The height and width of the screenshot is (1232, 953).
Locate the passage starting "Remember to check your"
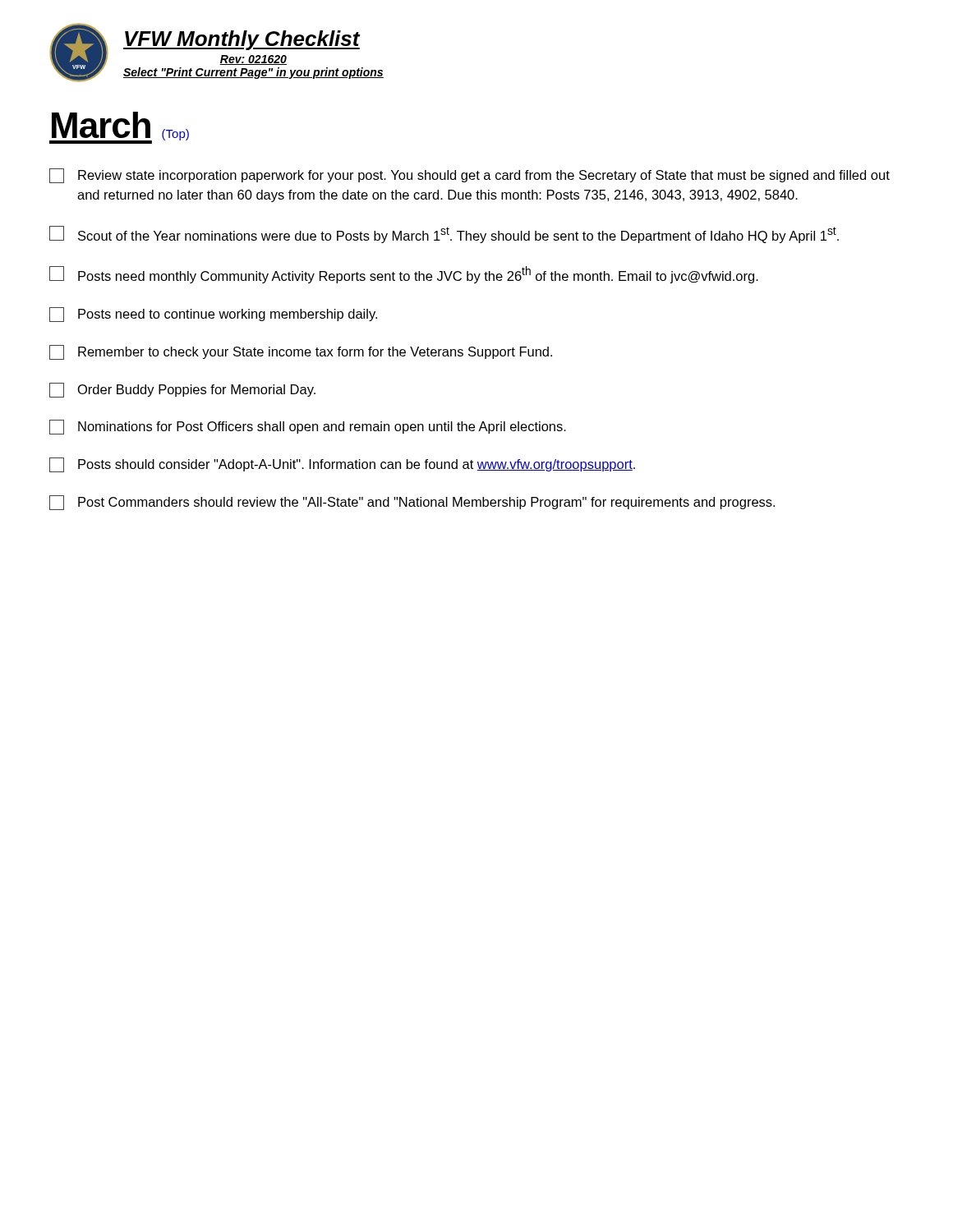click(476, 352)
